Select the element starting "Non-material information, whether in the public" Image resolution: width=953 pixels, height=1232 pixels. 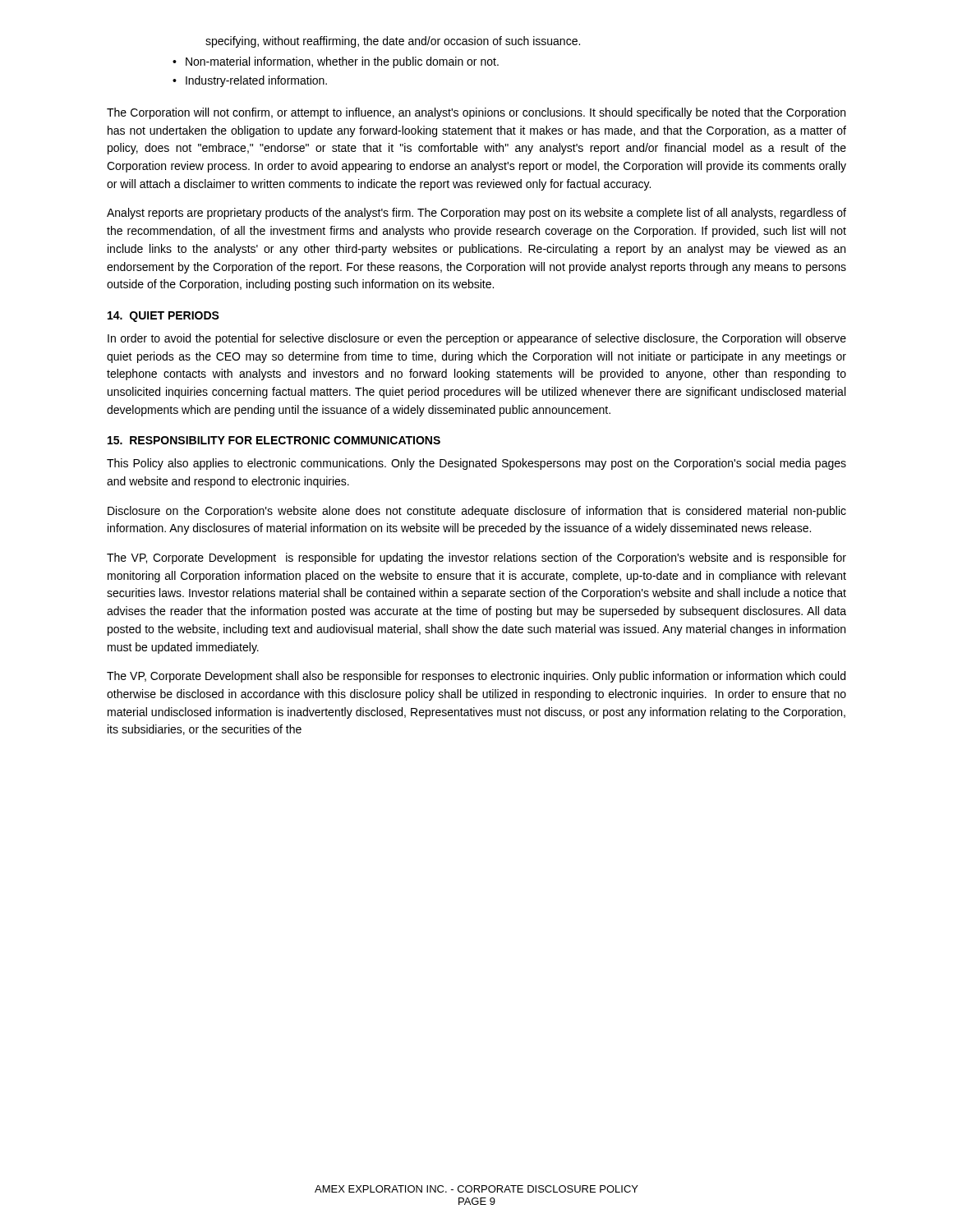[509, 62]
